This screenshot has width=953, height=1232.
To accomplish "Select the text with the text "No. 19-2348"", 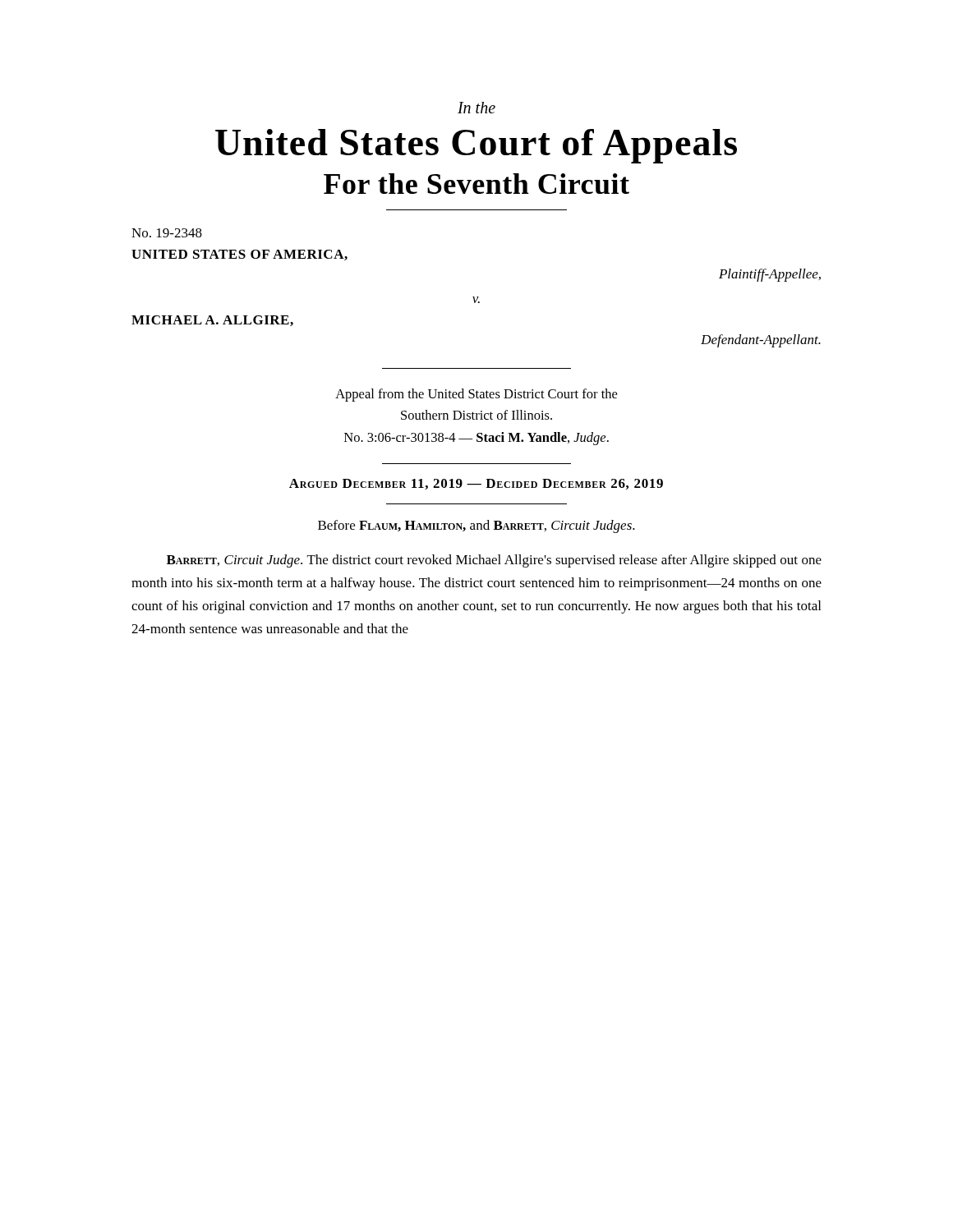I will pos(167,233).
